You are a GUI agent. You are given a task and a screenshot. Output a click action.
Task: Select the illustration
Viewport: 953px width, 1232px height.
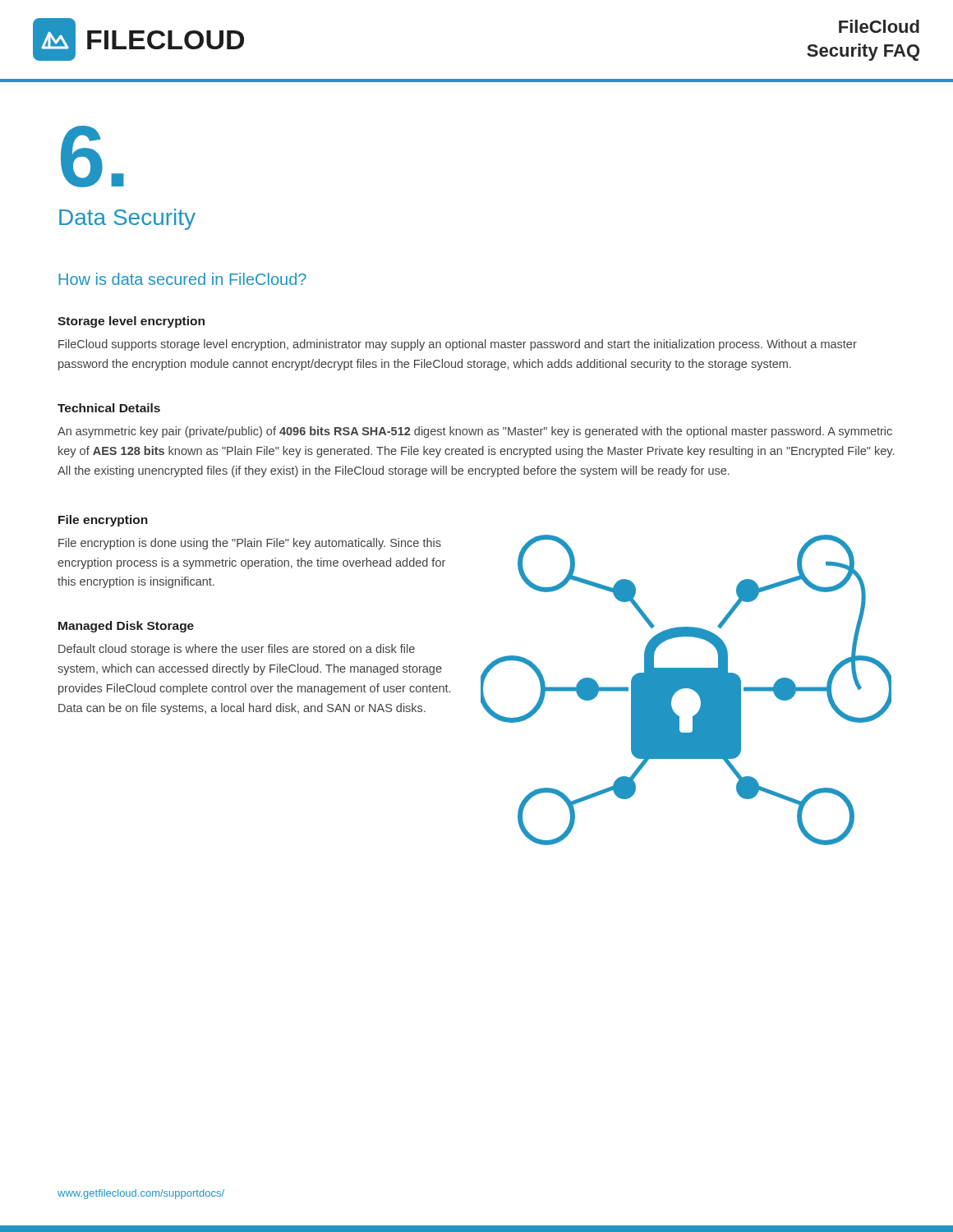(686, 690)
